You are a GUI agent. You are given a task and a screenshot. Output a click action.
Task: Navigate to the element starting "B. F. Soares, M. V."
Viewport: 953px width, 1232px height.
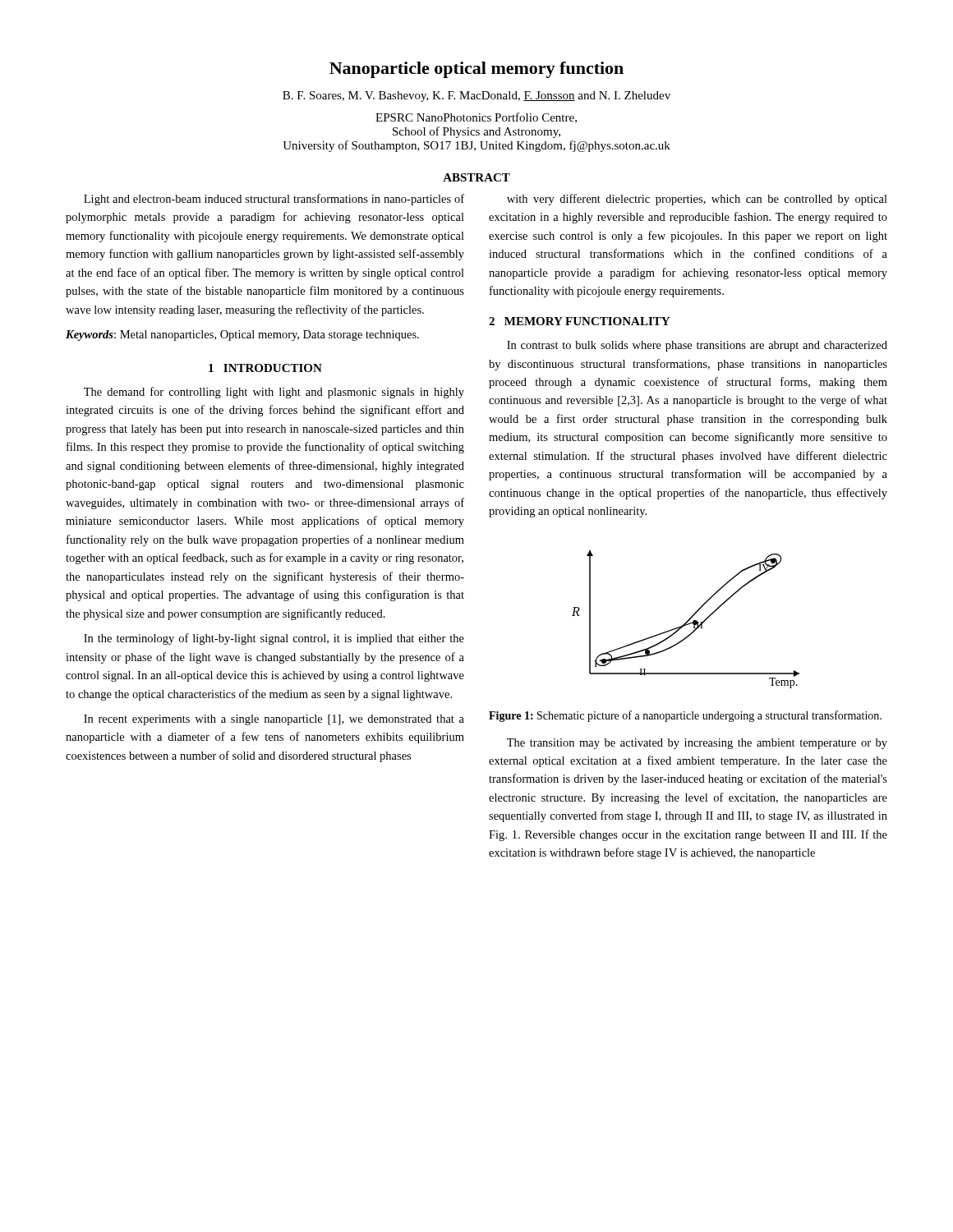[x=476, y=95]
